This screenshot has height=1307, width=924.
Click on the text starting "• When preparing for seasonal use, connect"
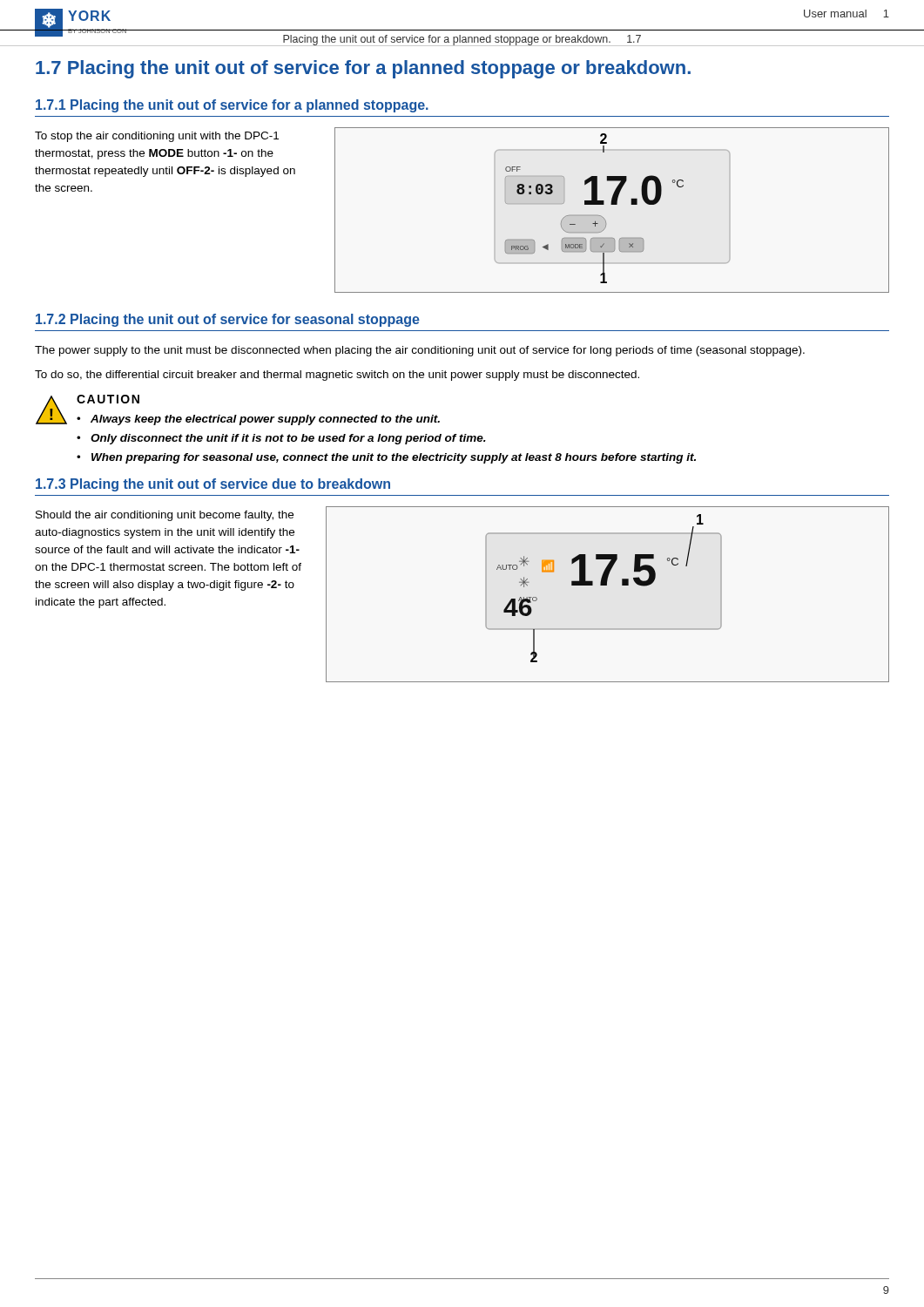click(387, 457)
